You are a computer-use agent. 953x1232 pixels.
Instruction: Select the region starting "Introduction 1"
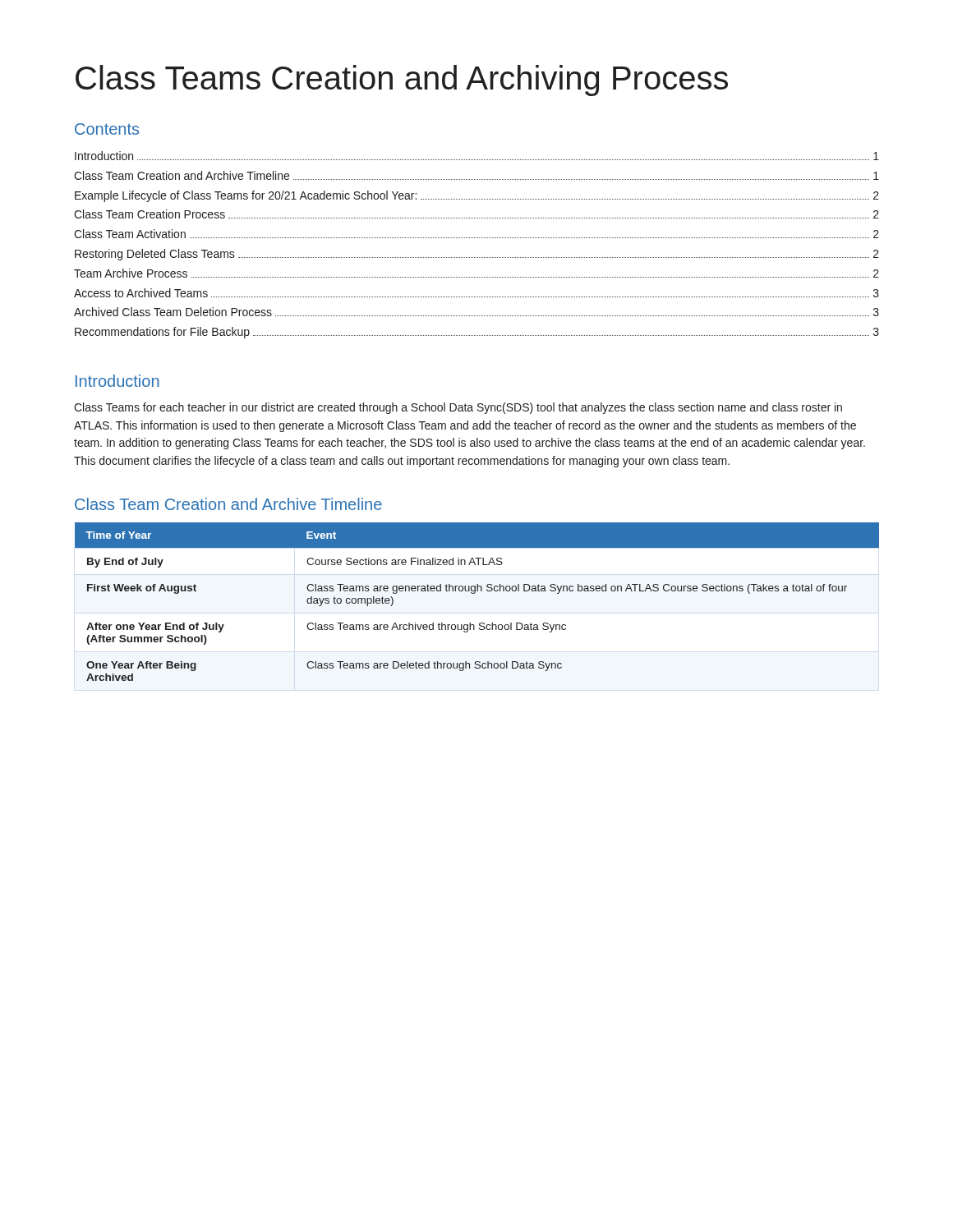point(476,157)
